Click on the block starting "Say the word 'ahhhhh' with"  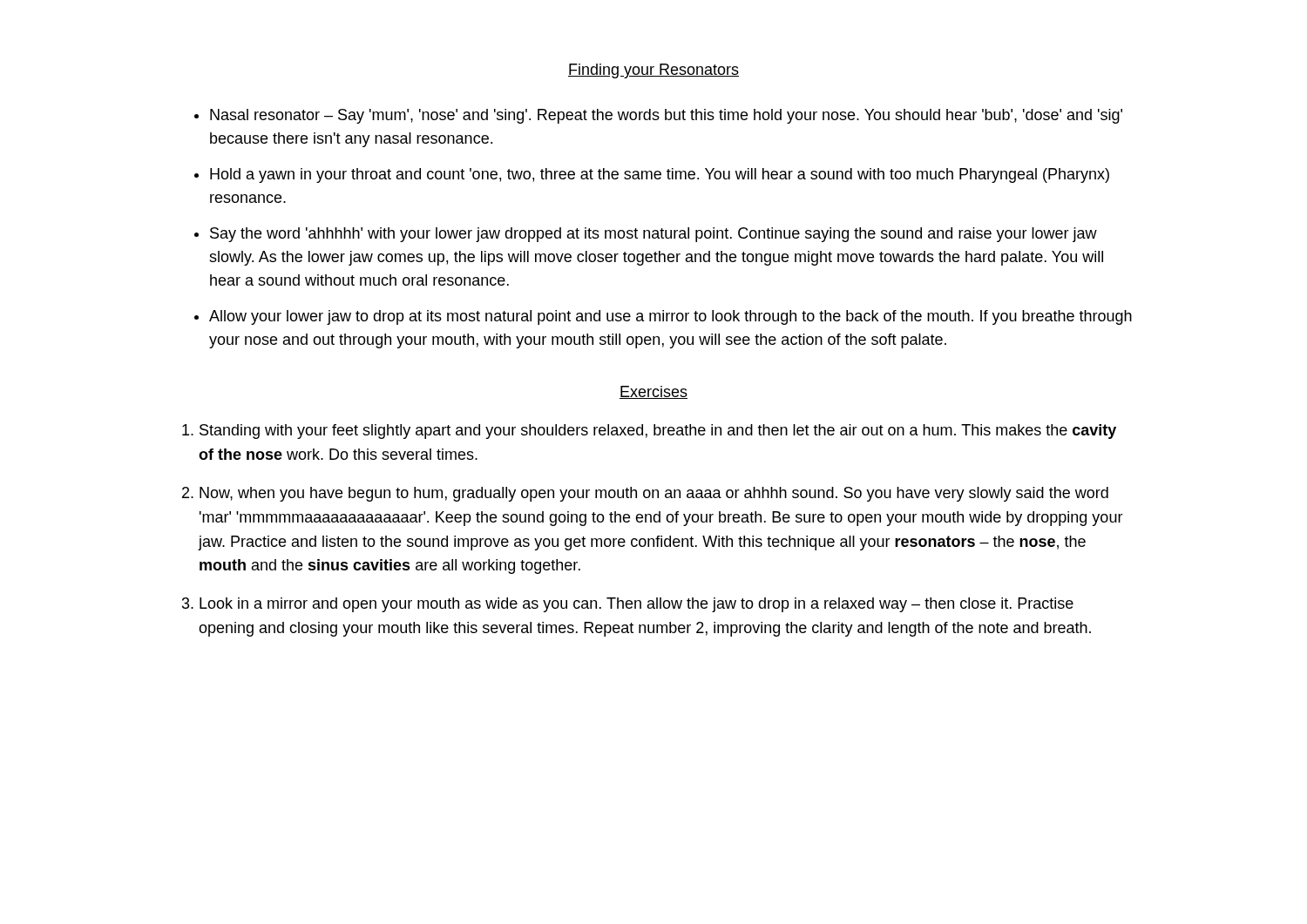[x=671, y=257]
